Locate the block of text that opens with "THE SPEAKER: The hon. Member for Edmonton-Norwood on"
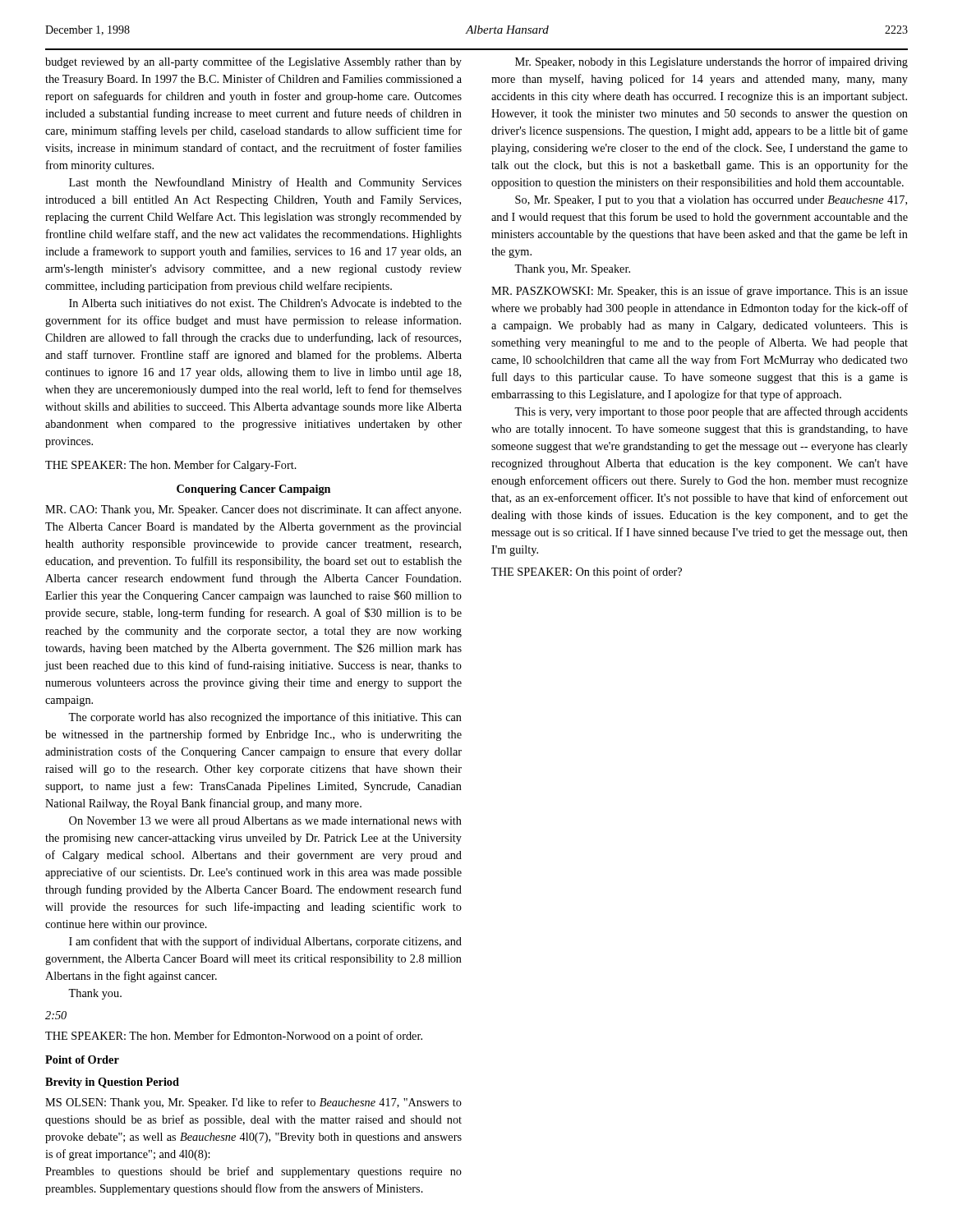Screen dimensions: 1232x953 click(253, 1036)
